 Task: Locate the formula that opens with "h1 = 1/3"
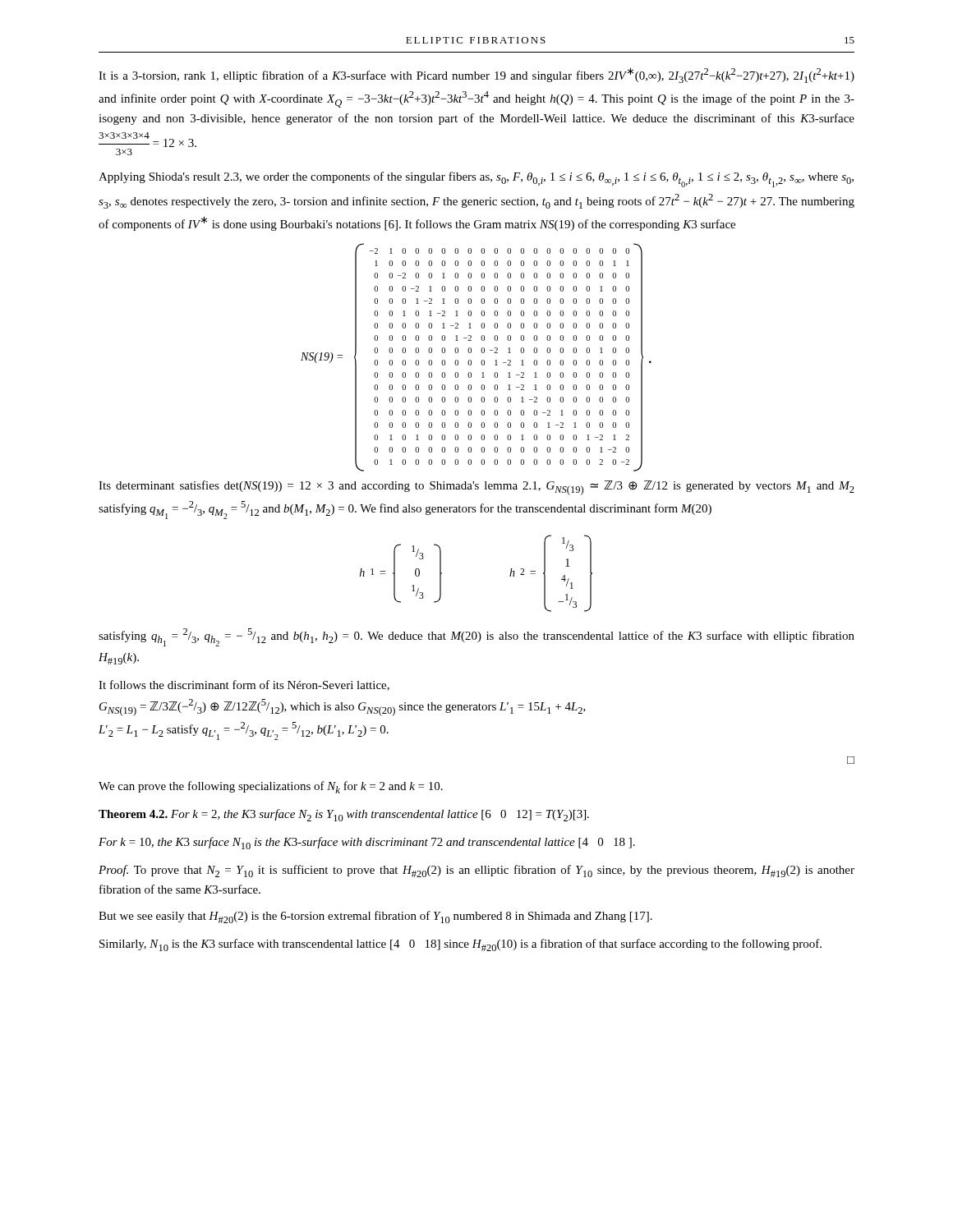pyautogui.click(x=476, y=573)
